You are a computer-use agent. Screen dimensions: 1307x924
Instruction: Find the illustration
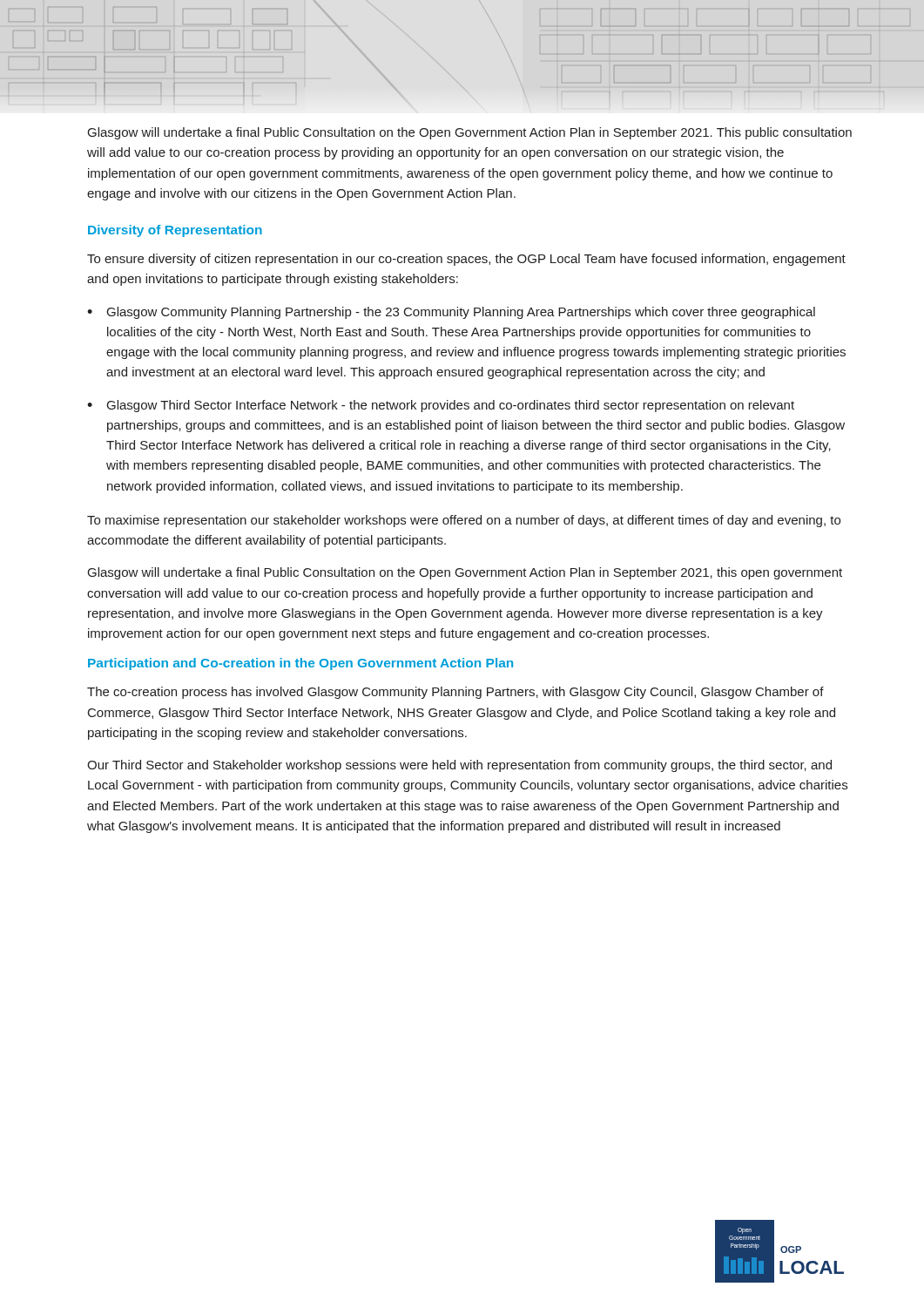462,57
